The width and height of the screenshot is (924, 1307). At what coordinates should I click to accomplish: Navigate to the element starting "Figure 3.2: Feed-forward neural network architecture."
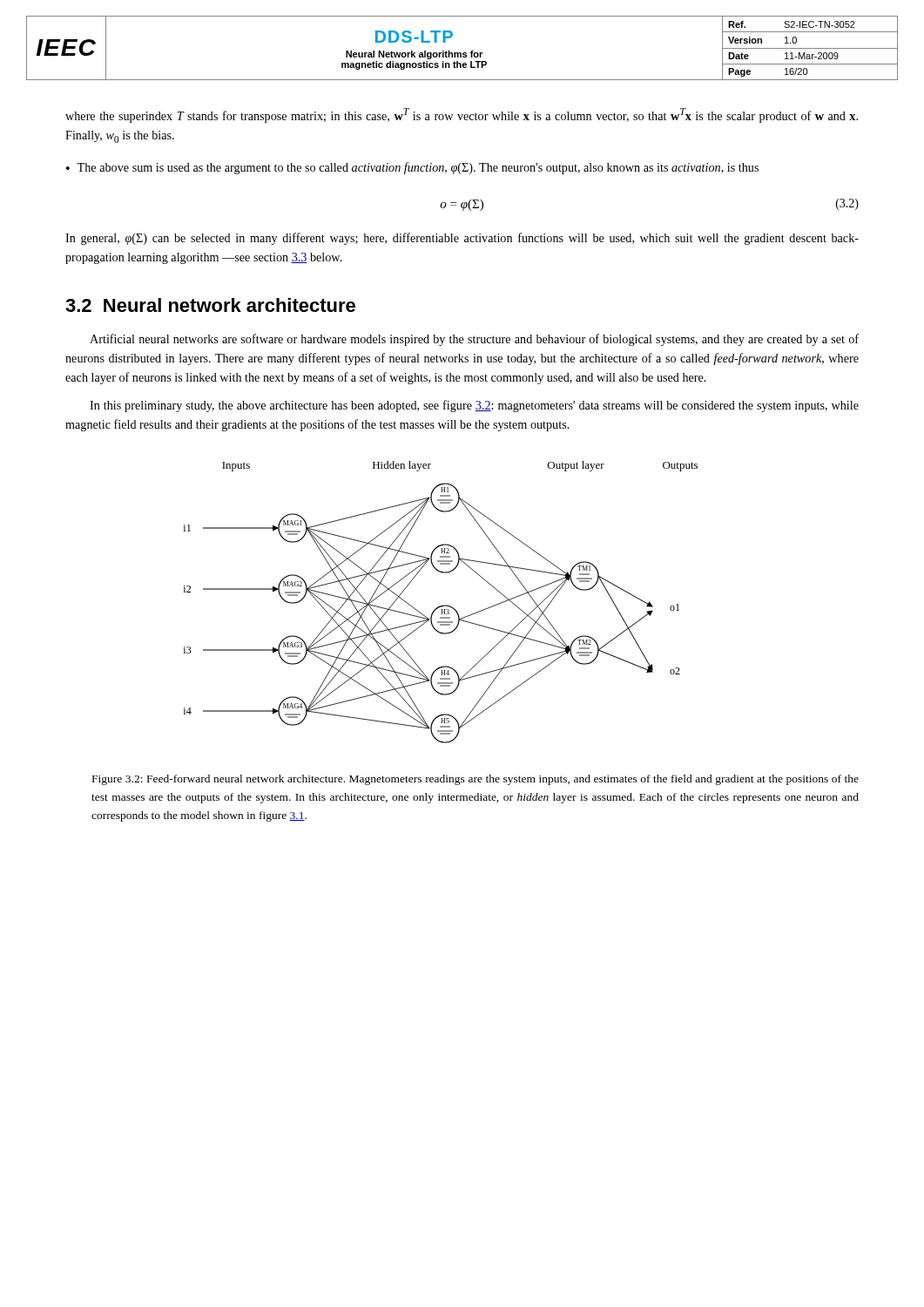(x=475, y=797)
